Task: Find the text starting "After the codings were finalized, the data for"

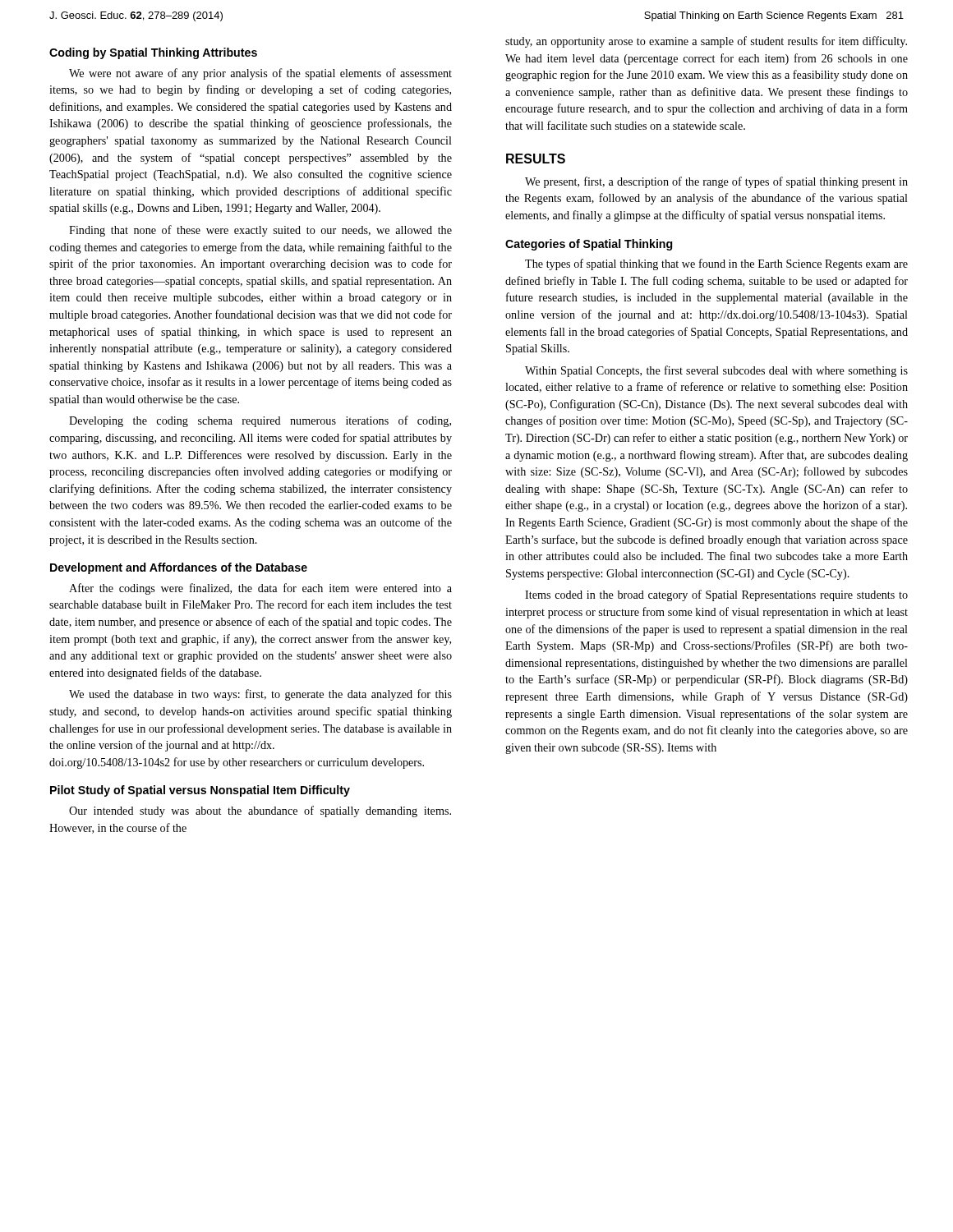Action: 251,675
